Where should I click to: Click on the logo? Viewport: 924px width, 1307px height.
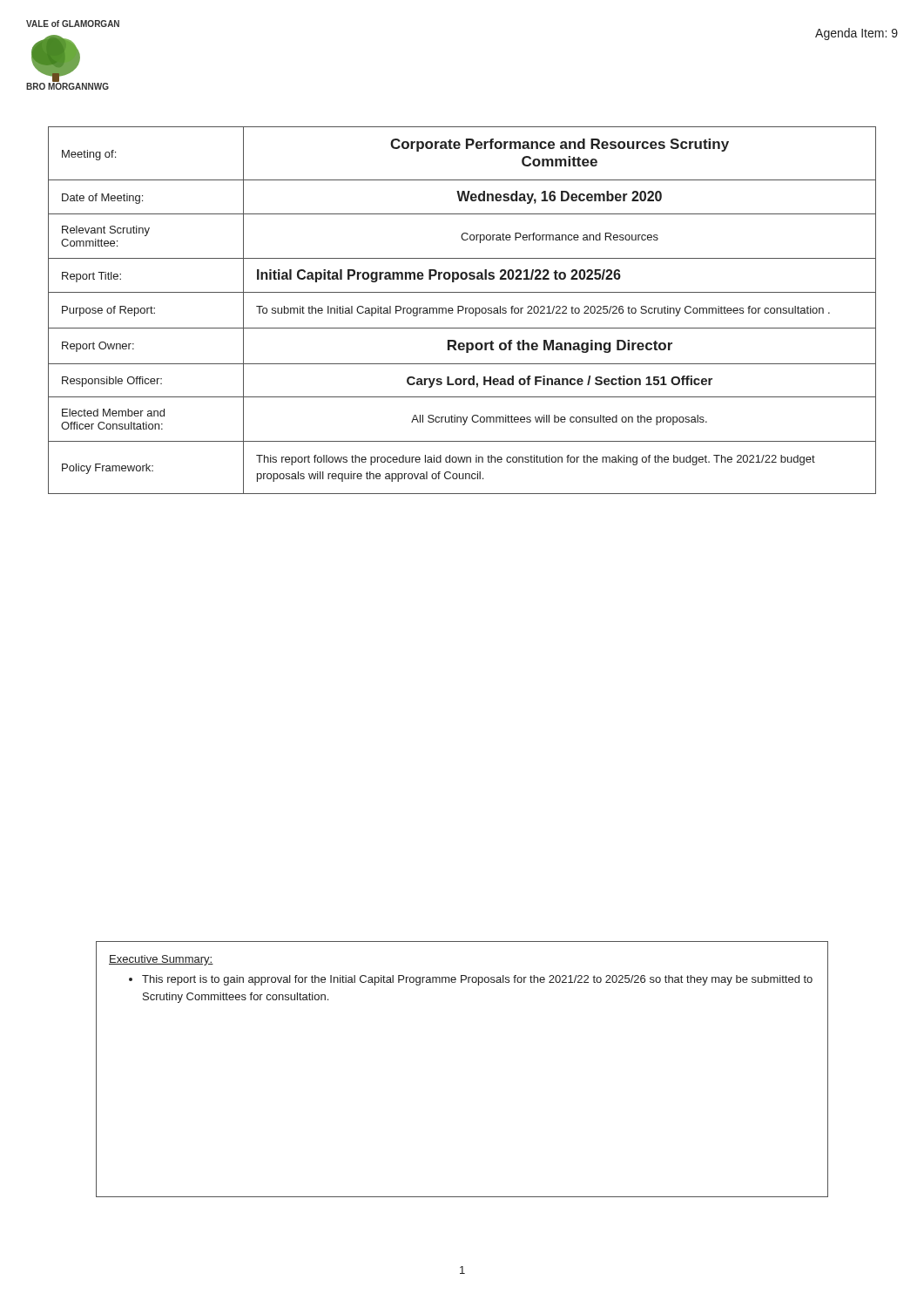[x=83, y=57]
